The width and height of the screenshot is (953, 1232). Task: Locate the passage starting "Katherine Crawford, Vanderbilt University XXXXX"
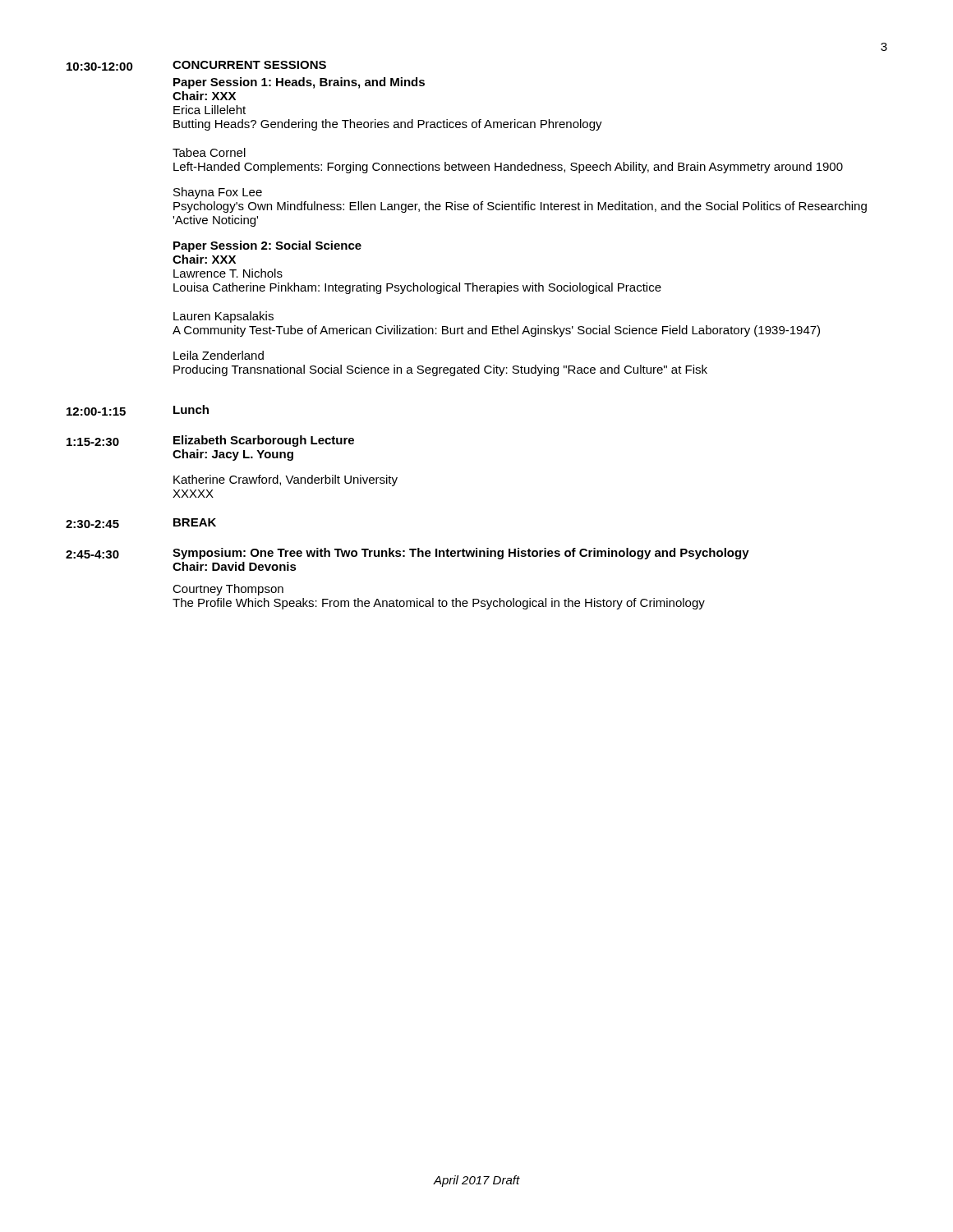tap(285, 480)
